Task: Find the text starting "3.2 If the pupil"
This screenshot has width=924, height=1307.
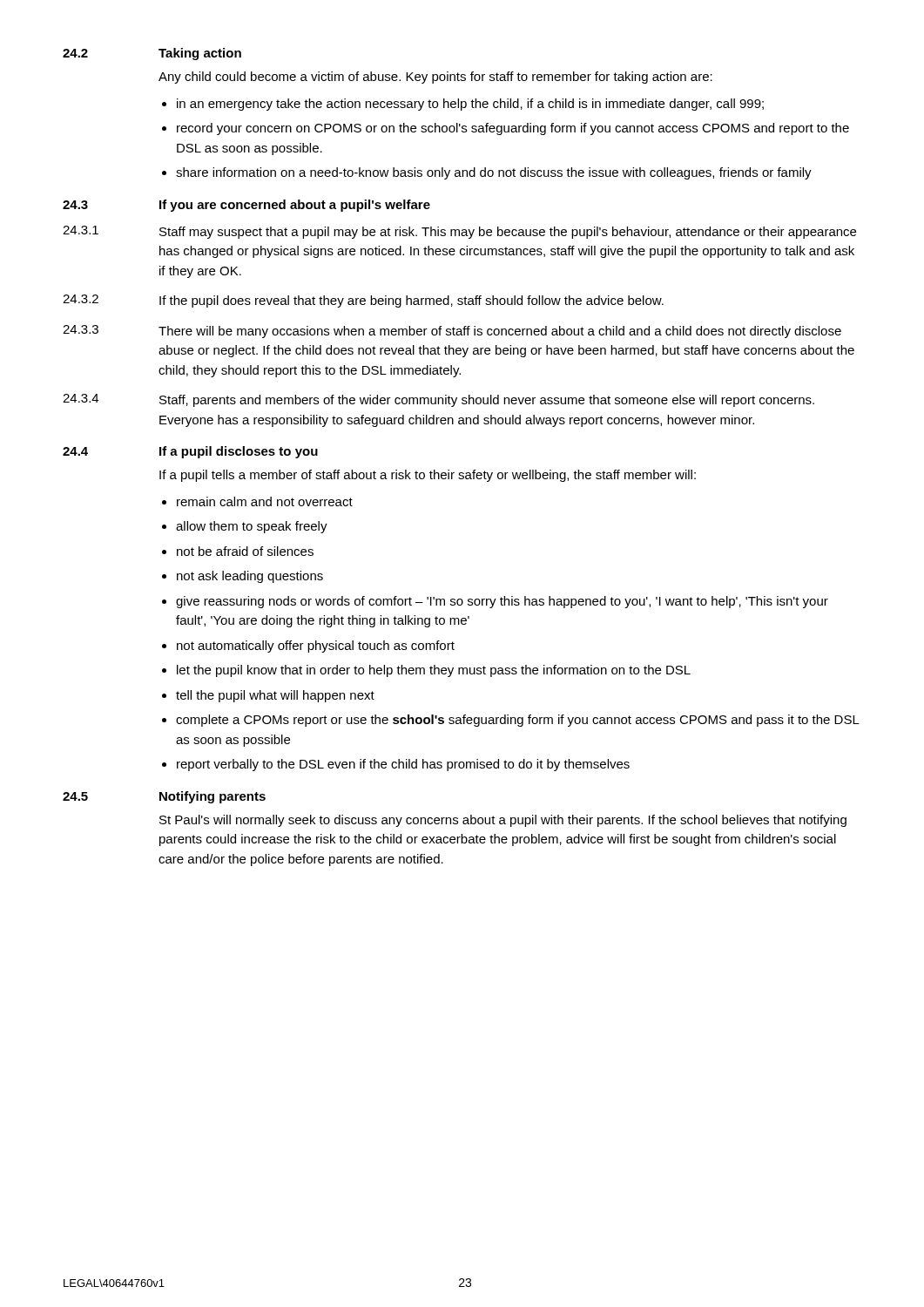Action: (x=462, y=301)
